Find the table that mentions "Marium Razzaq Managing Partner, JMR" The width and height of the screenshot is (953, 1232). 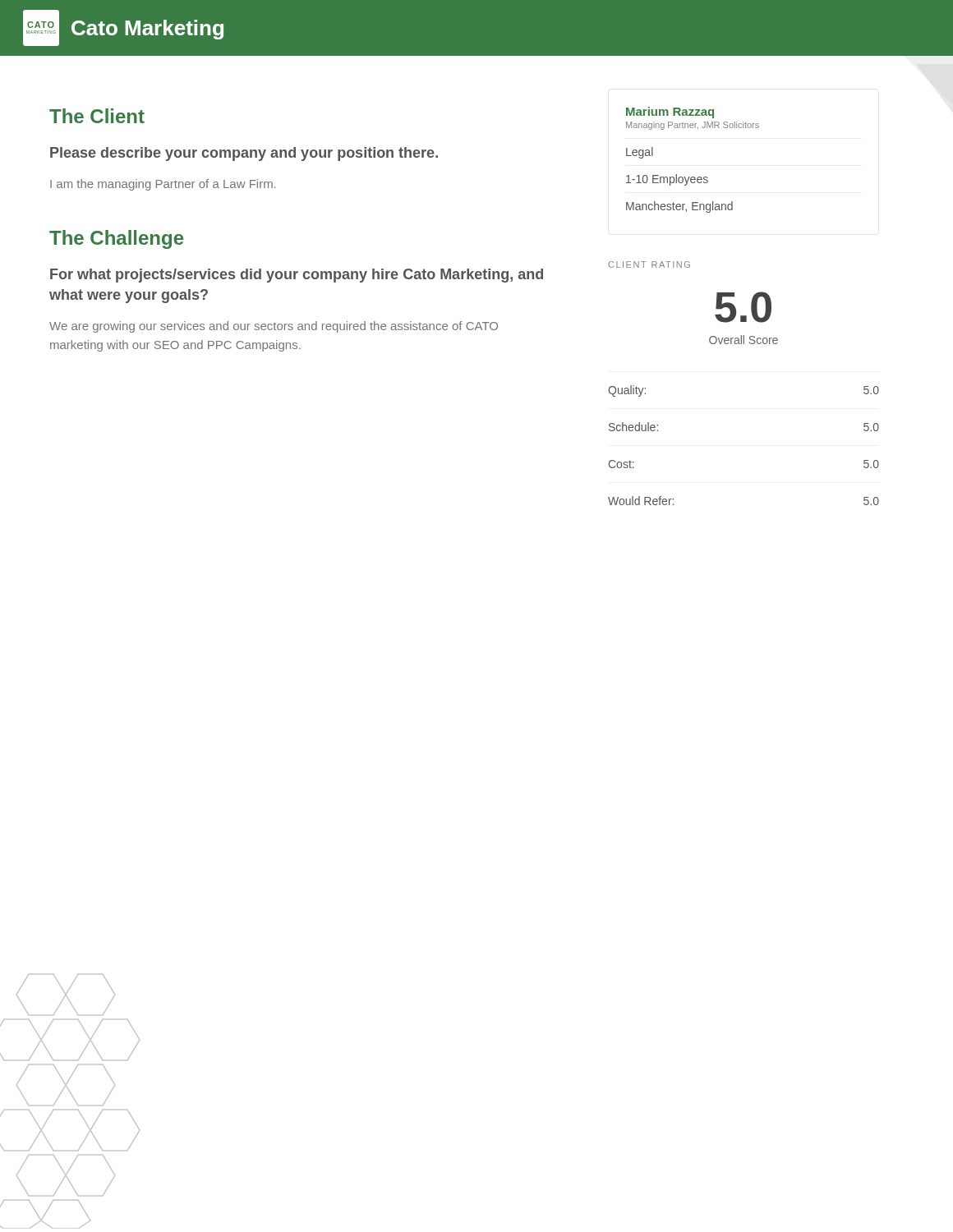click(743, 162)
